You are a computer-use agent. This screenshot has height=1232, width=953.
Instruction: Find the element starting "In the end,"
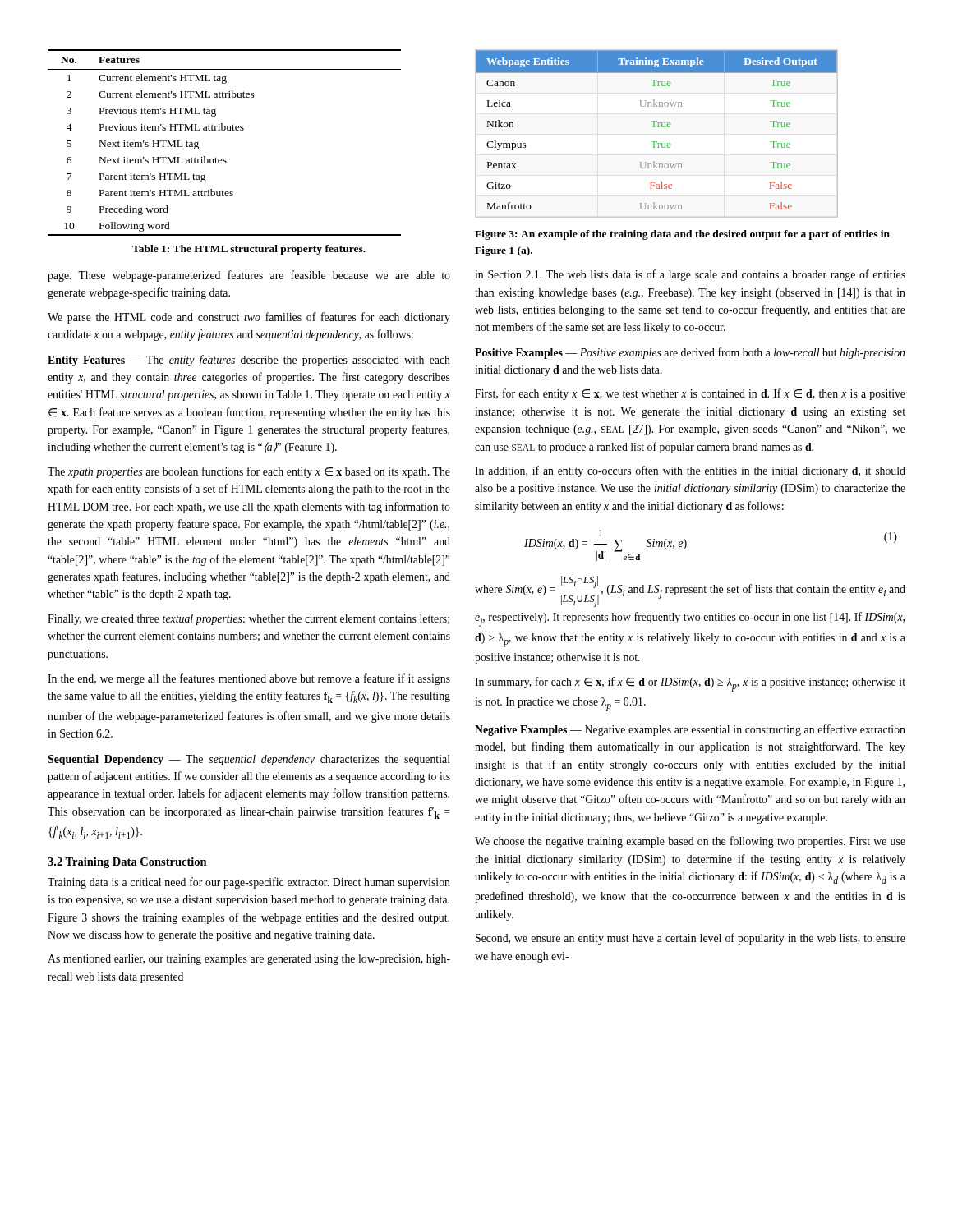coord(249,706)
